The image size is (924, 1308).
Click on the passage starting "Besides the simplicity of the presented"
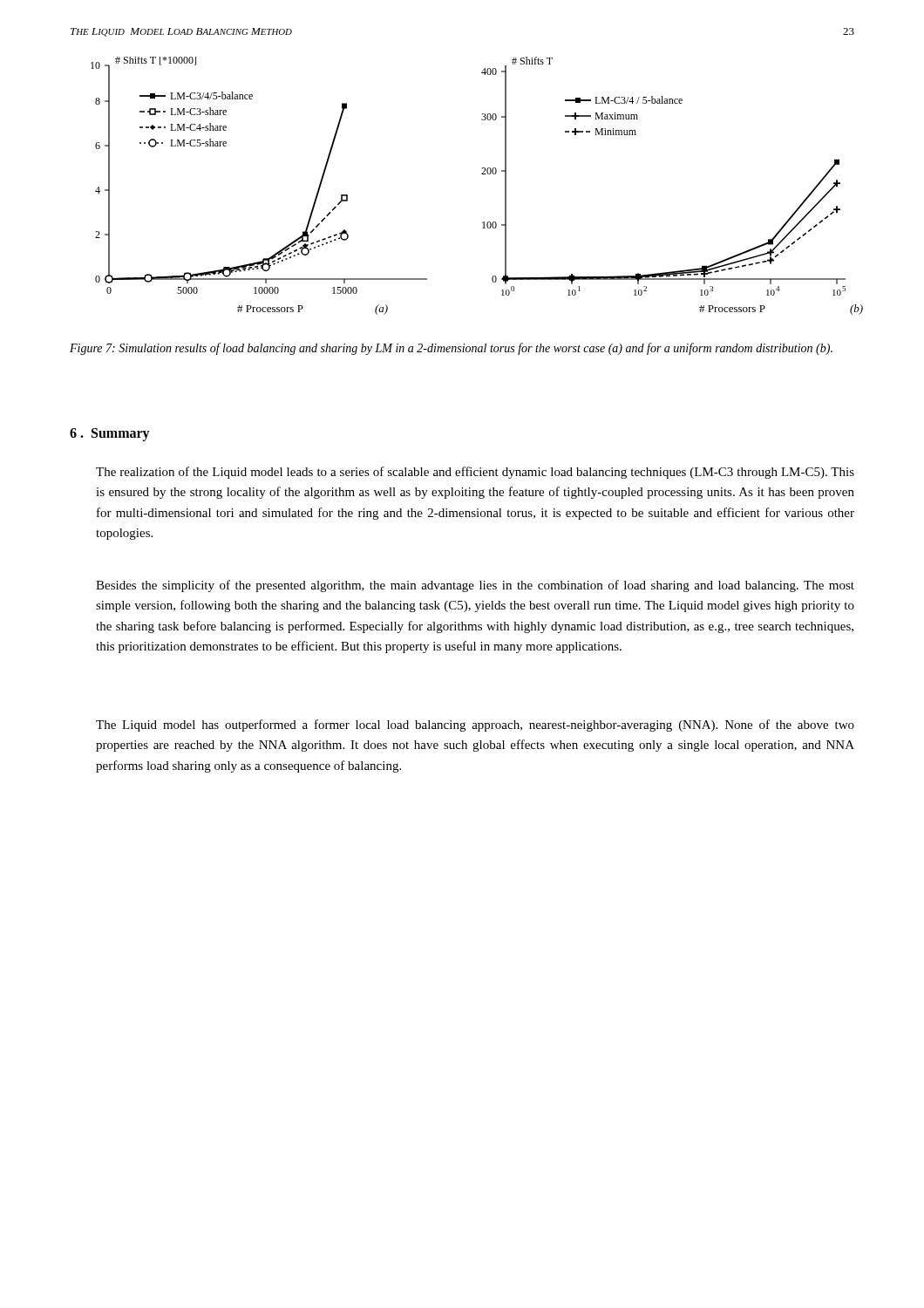click(x=475, y=616)
